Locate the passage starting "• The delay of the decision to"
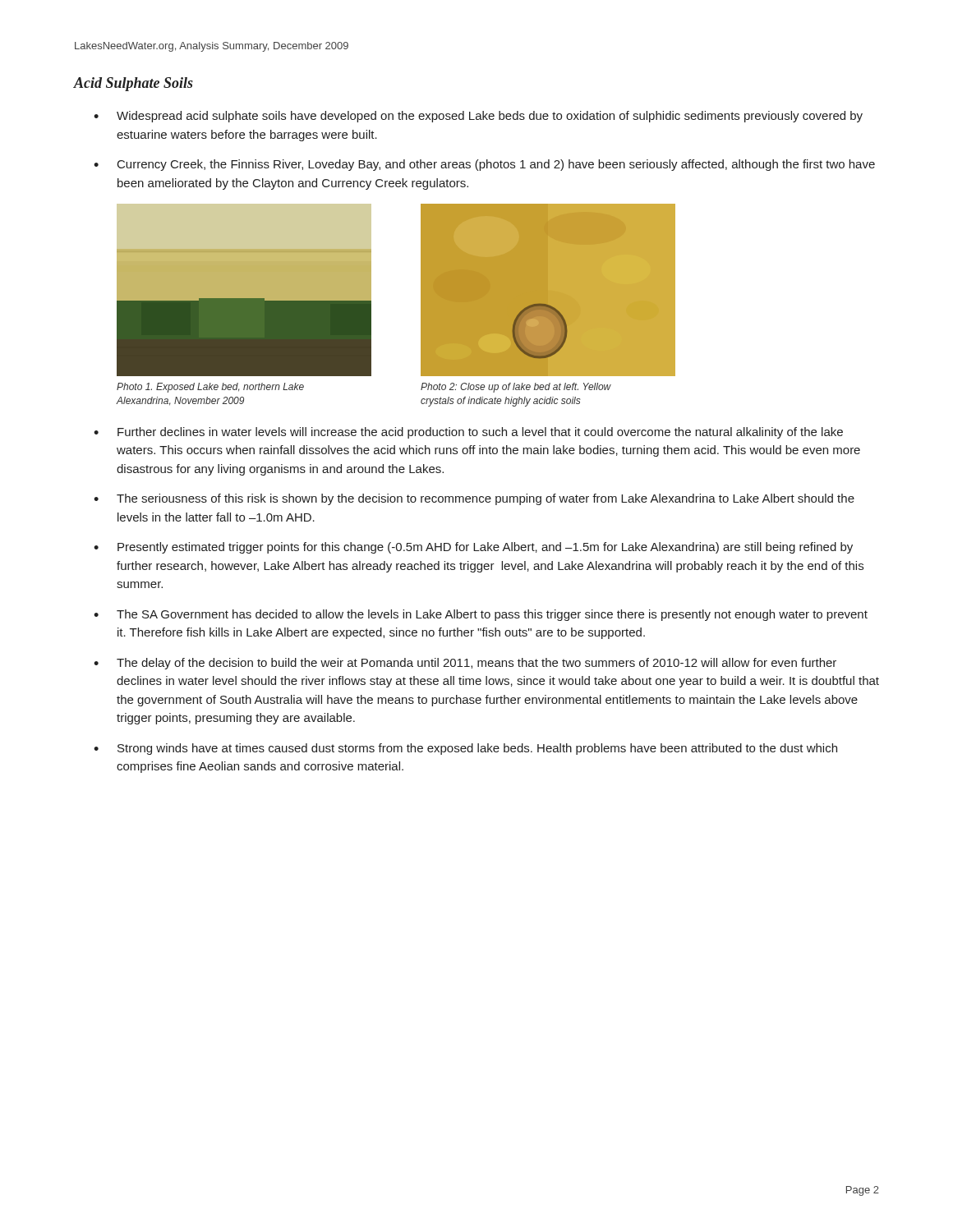953x1232 pixels. pos(486,690)
